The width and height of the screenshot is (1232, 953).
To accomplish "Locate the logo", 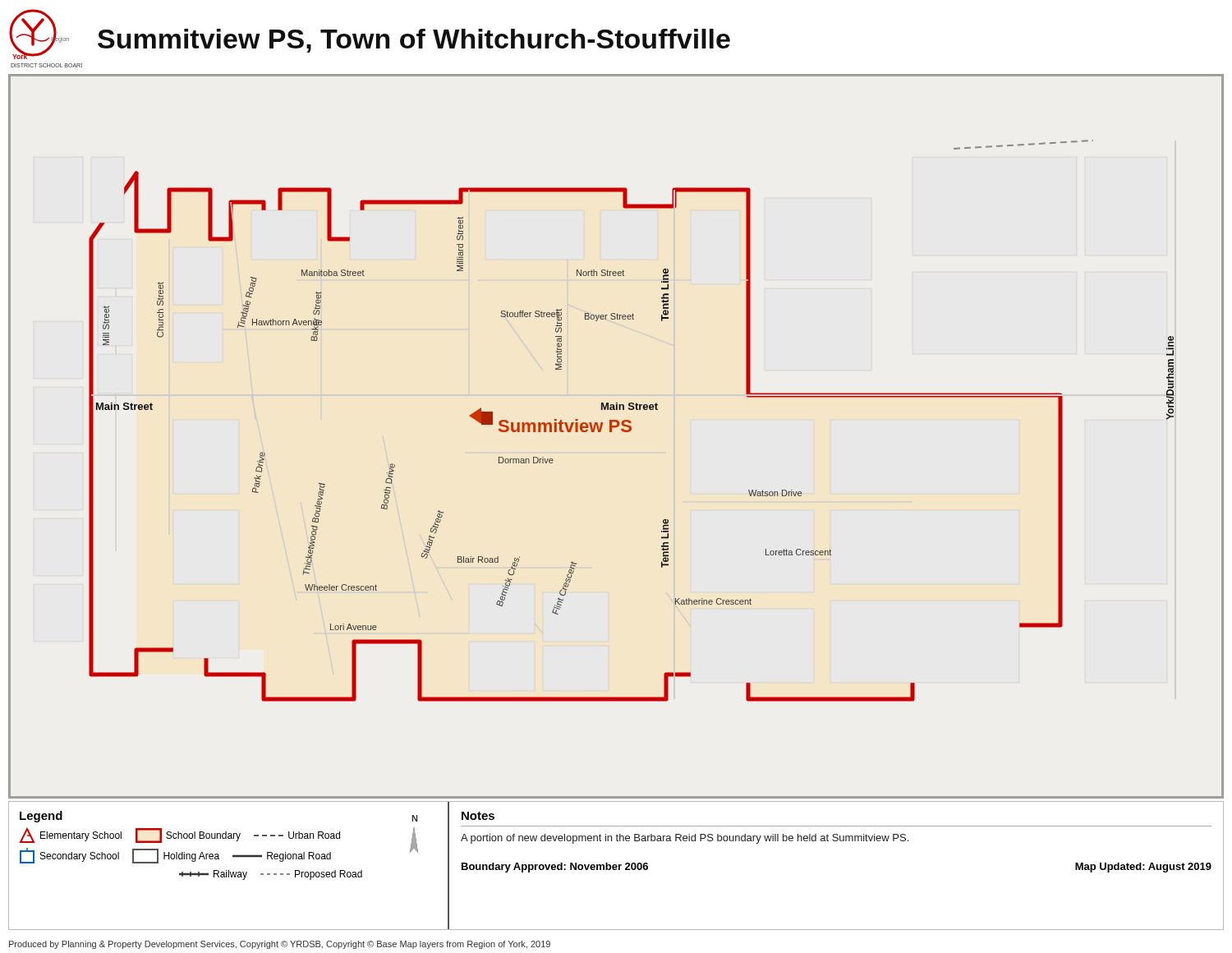I will (45, 39).
